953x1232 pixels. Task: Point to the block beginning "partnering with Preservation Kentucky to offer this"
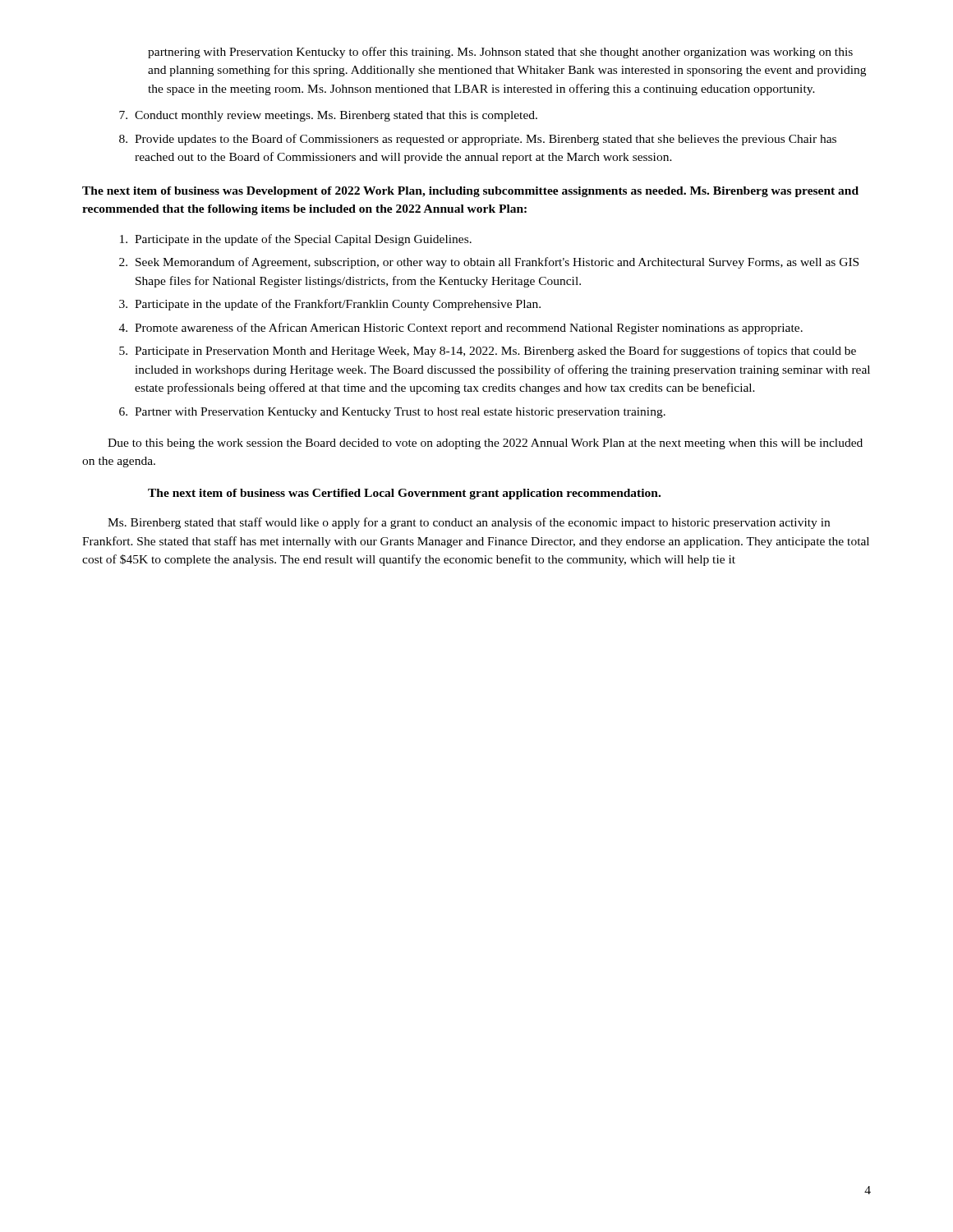[507, 70]
